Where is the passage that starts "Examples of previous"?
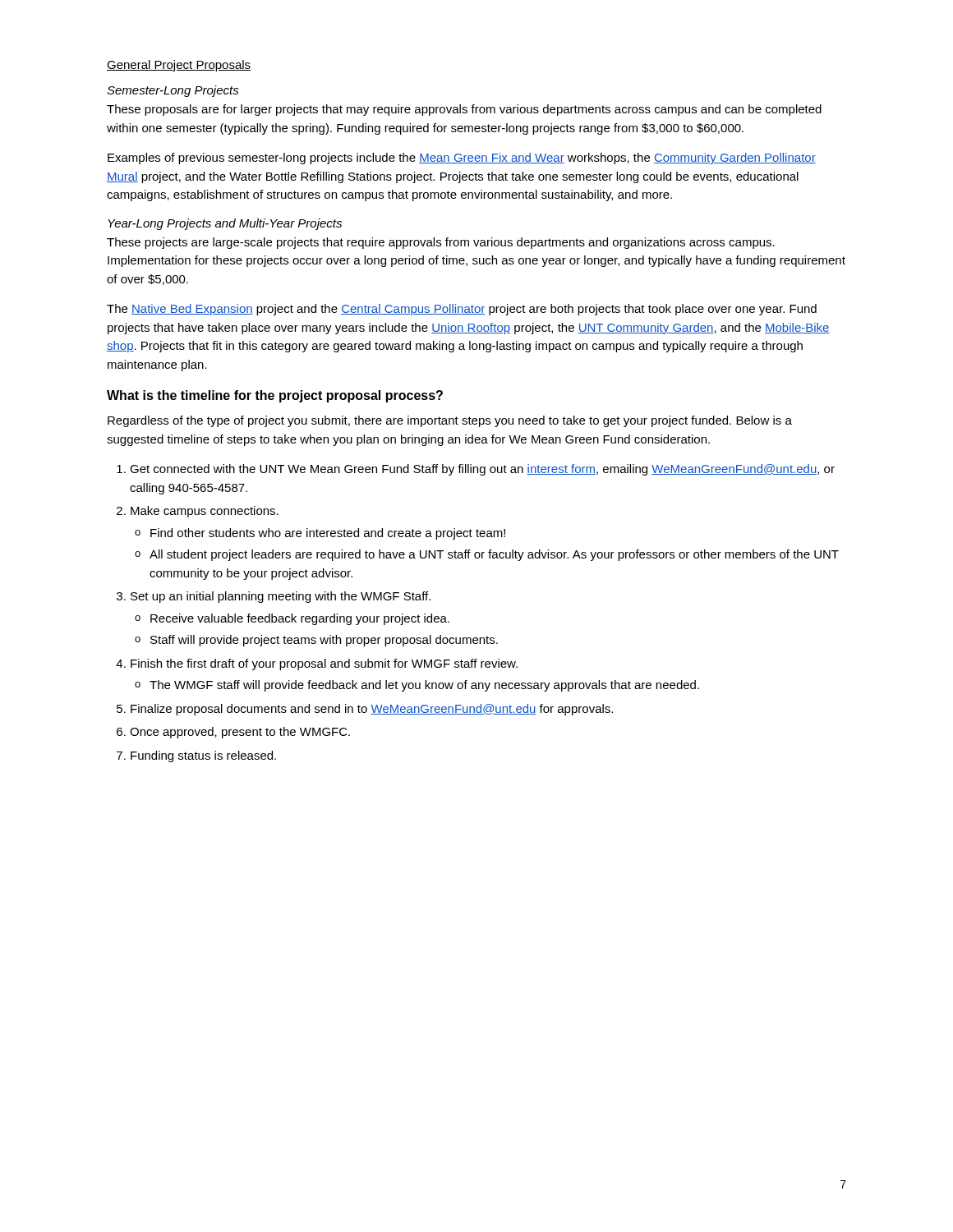The image size is (953, 1232). pos(476,176)
